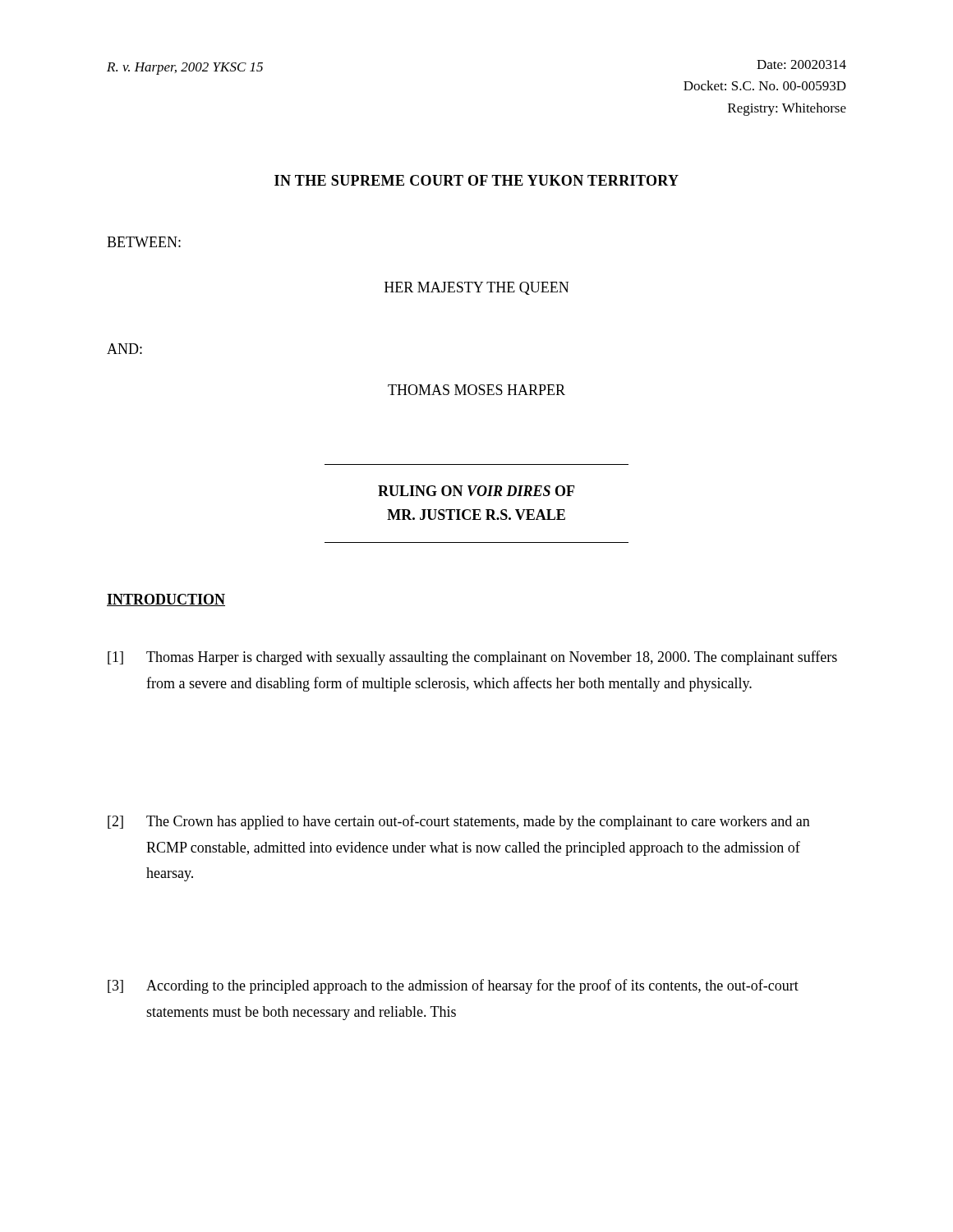Find the block on this page that starts "[3]According to the principled approach to the admission"
The height and width of the screenshot is (1232, 953).
(474, 999)
